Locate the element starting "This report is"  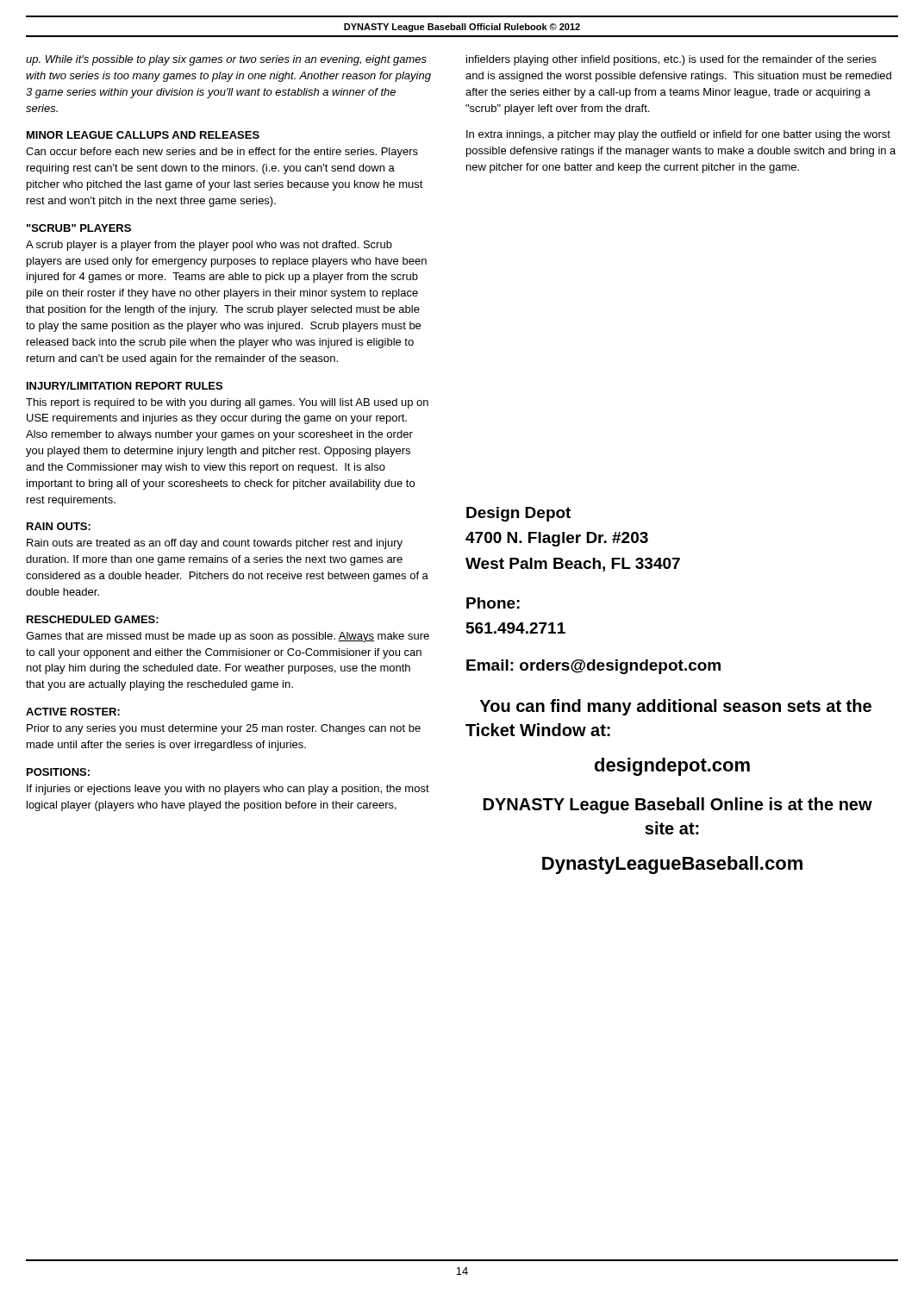point(227,450)
